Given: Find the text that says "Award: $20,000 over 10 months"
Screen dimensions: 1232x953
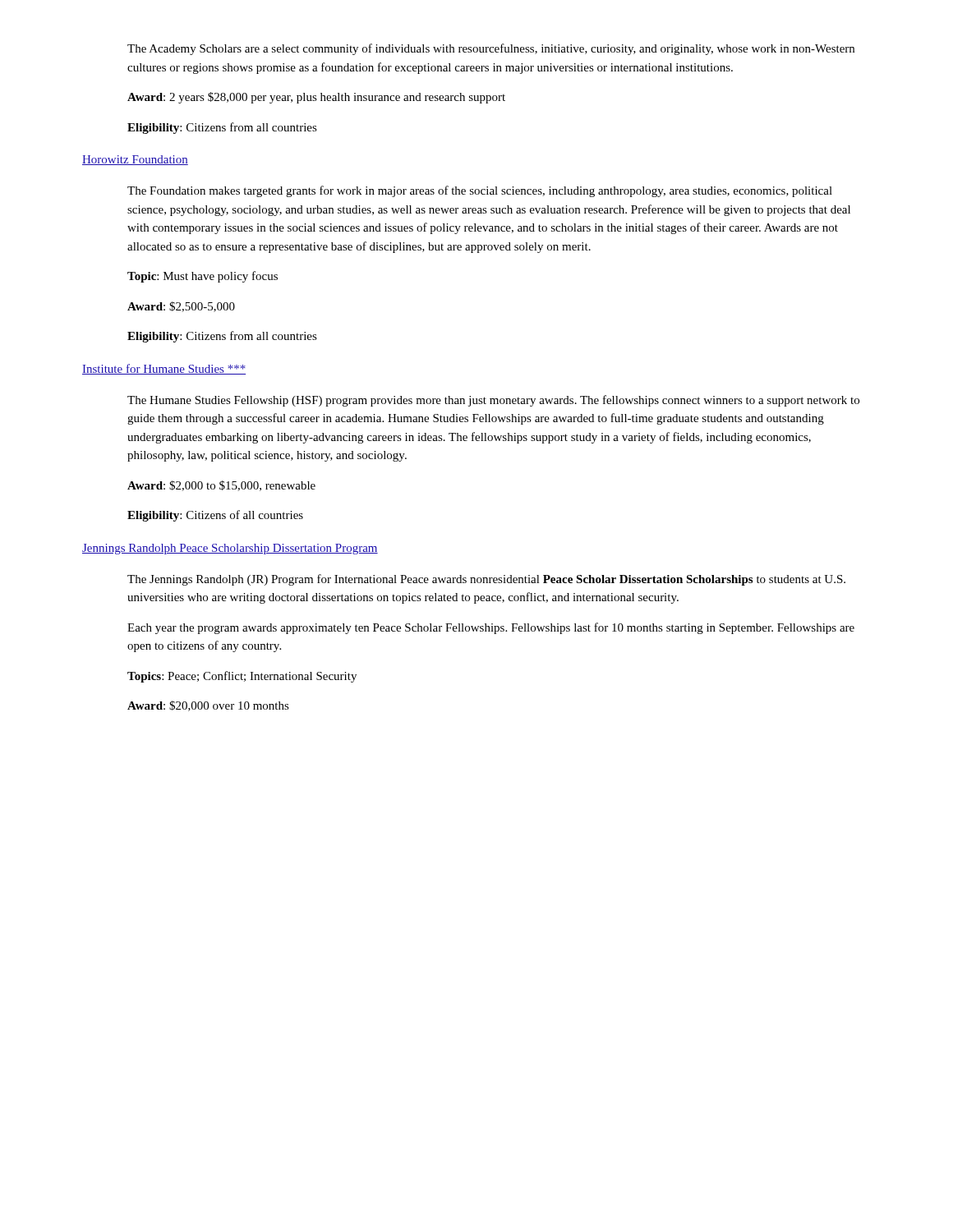Looking at the screenshot, I should tap(208, 706).
